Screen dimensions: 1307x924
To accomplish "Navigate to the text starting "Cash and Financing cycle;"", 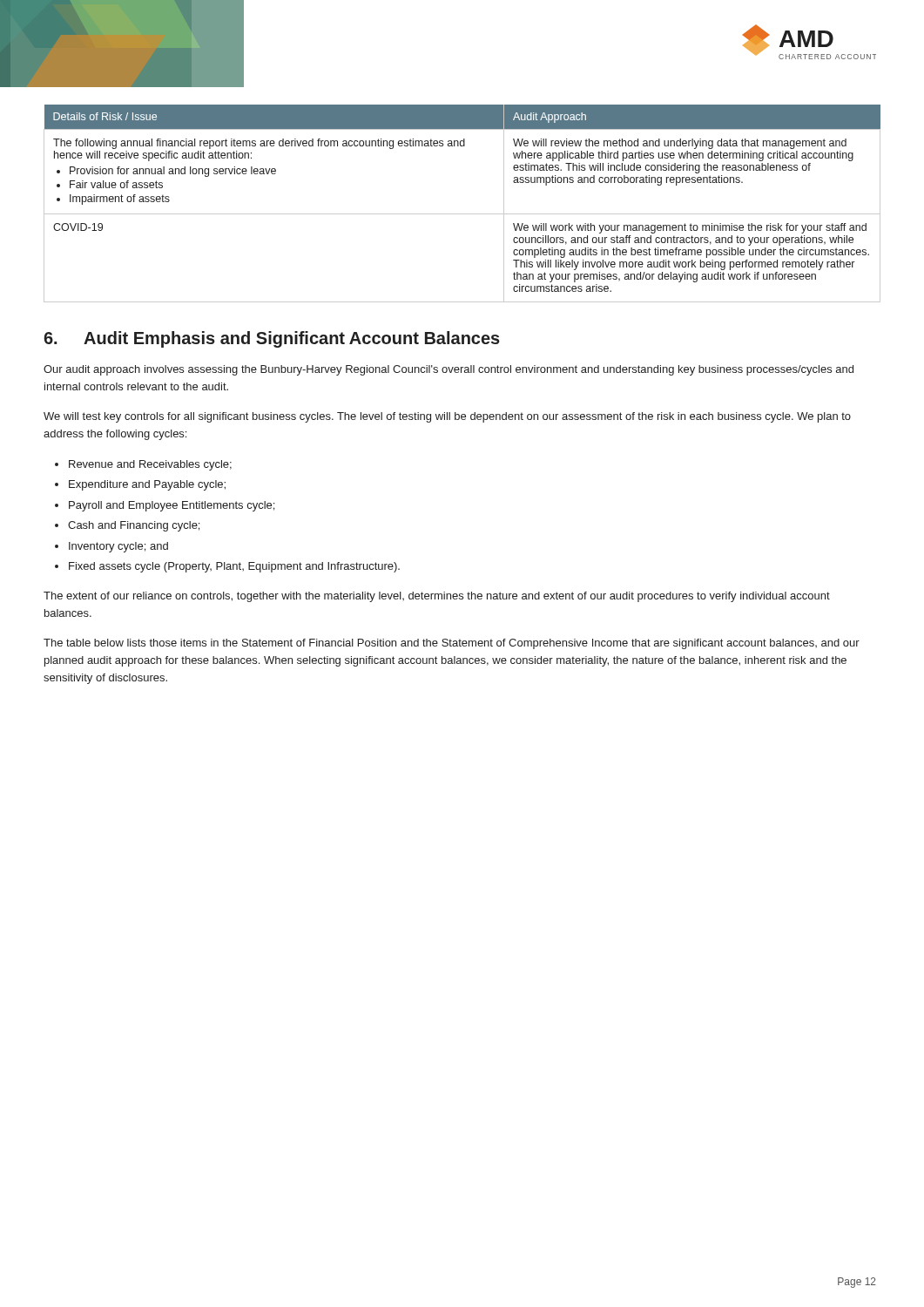I will (134, 525).
